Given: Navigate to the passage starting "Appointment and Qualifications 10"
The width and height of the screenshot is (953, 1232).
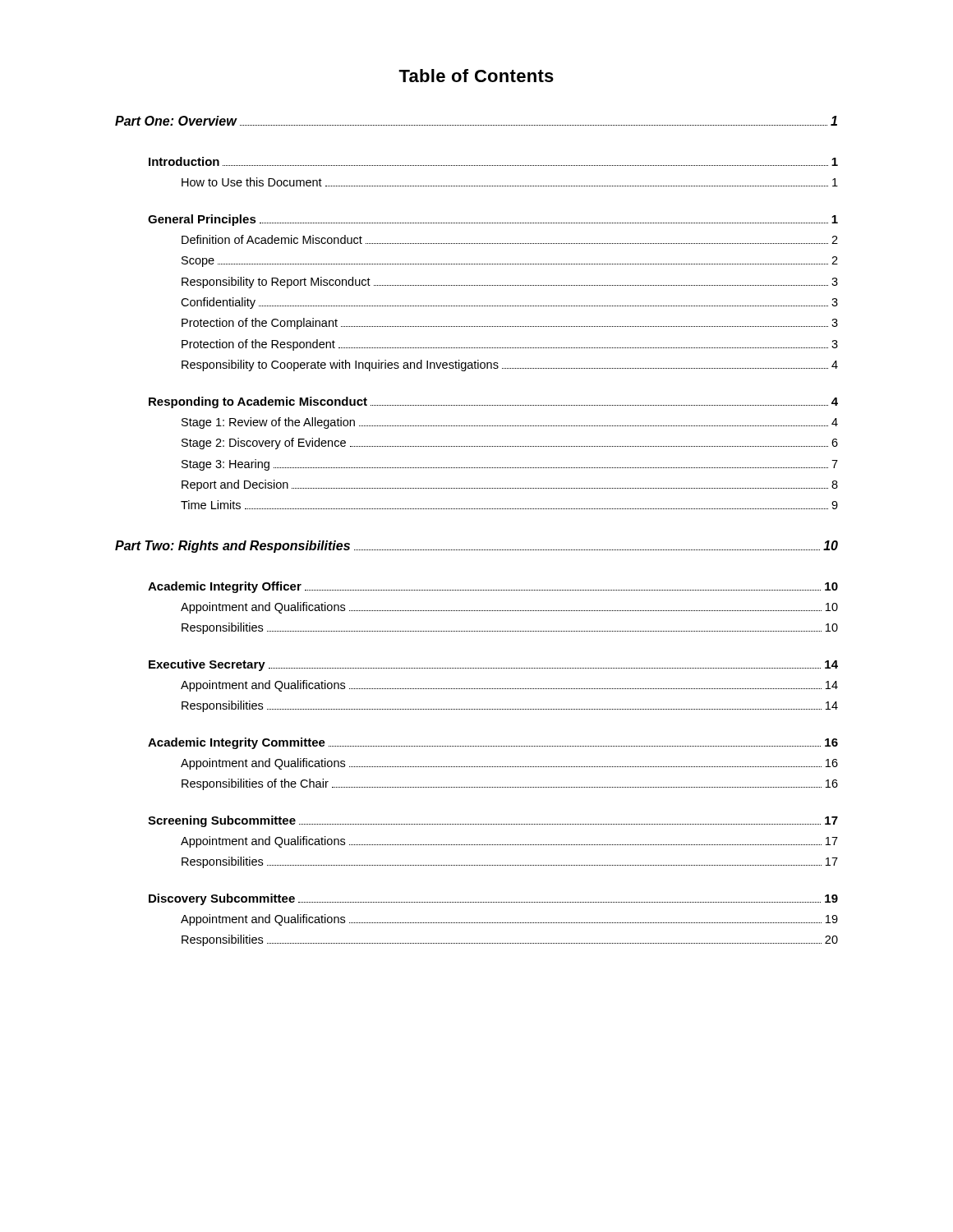Looking at the screenshot, I should point(509,607).
